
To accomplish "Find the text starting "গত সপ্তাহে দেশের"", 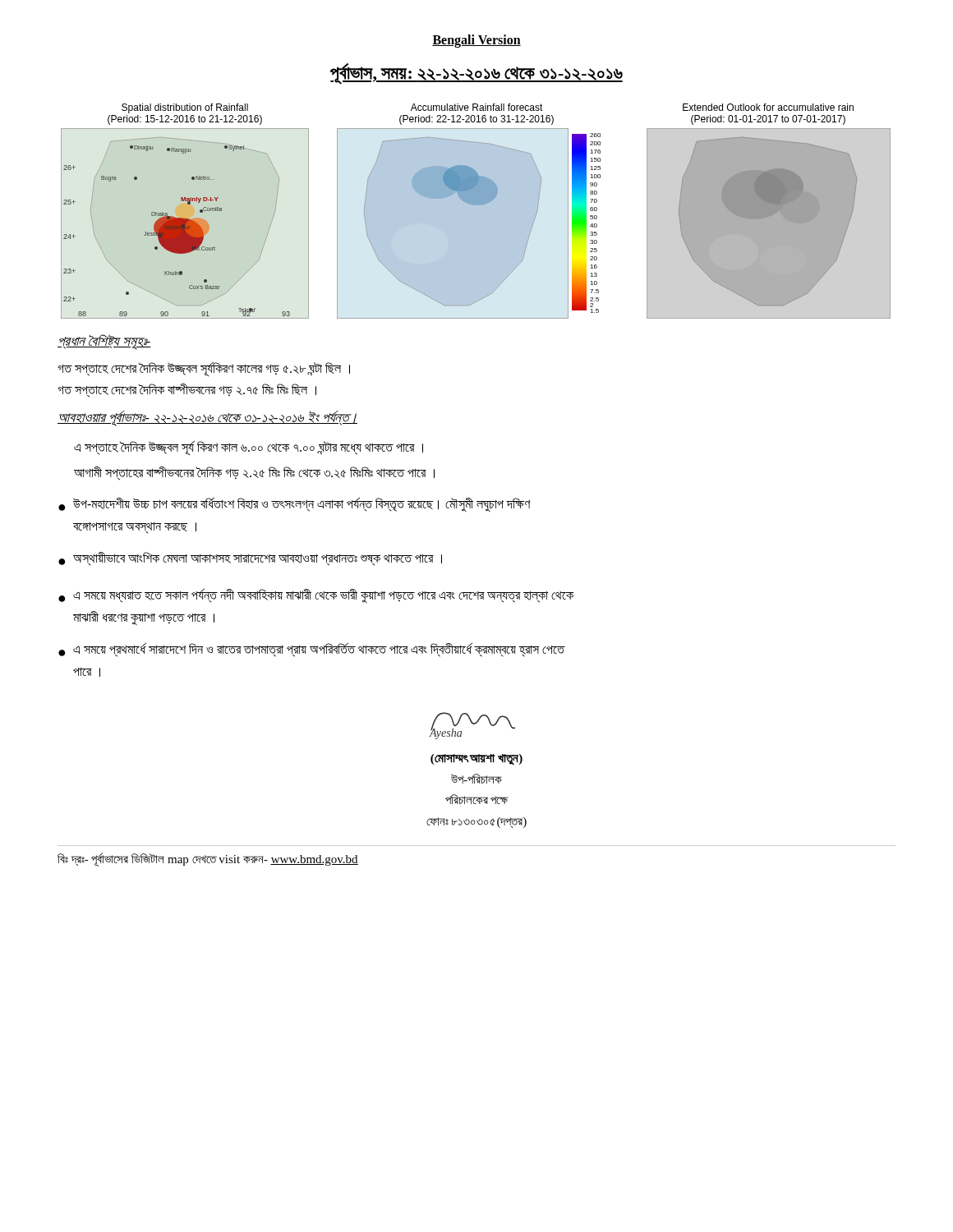I will 205,379.
